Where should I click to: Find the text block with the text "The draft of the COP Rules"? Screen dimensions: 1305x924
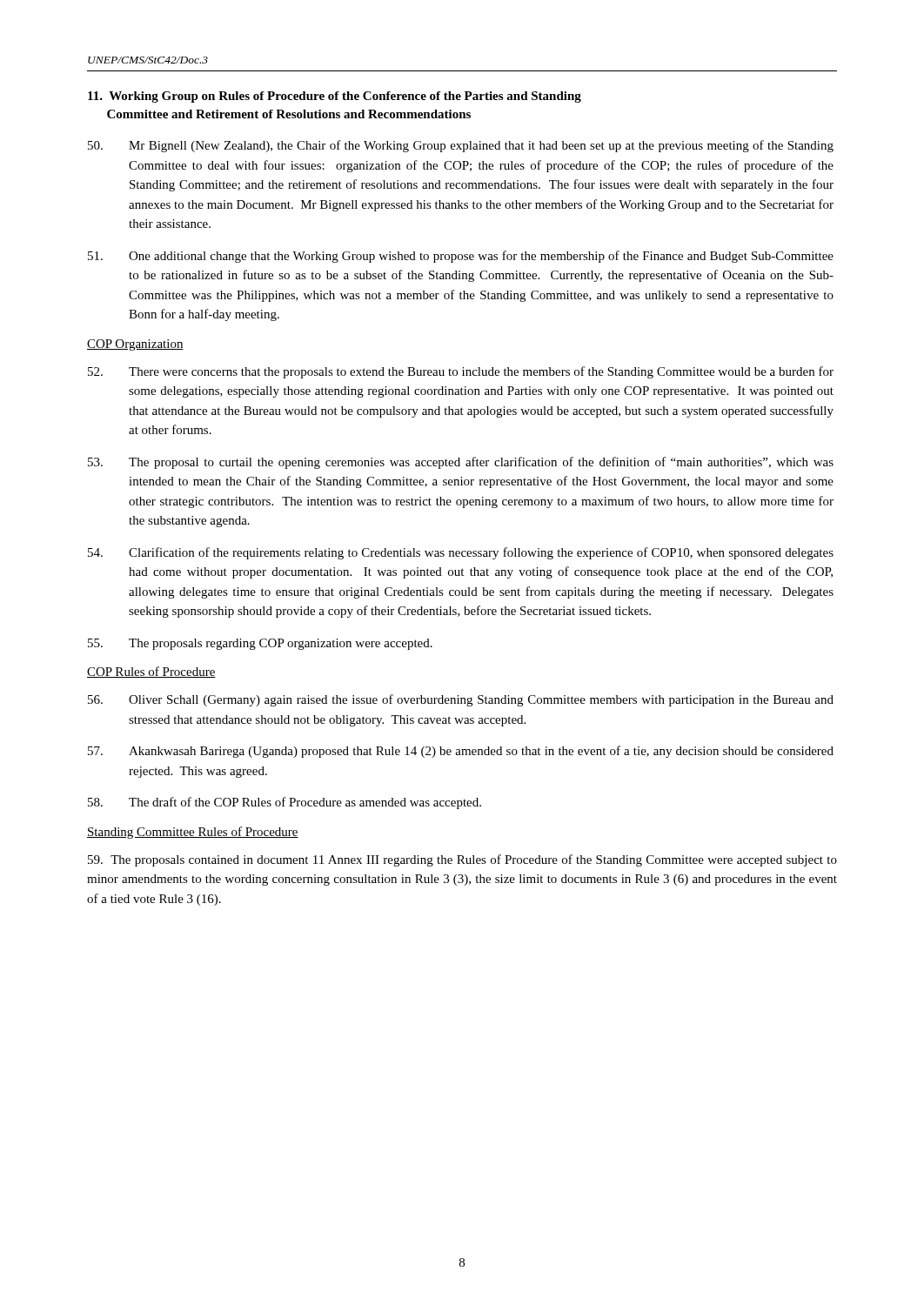coord(460,802)
